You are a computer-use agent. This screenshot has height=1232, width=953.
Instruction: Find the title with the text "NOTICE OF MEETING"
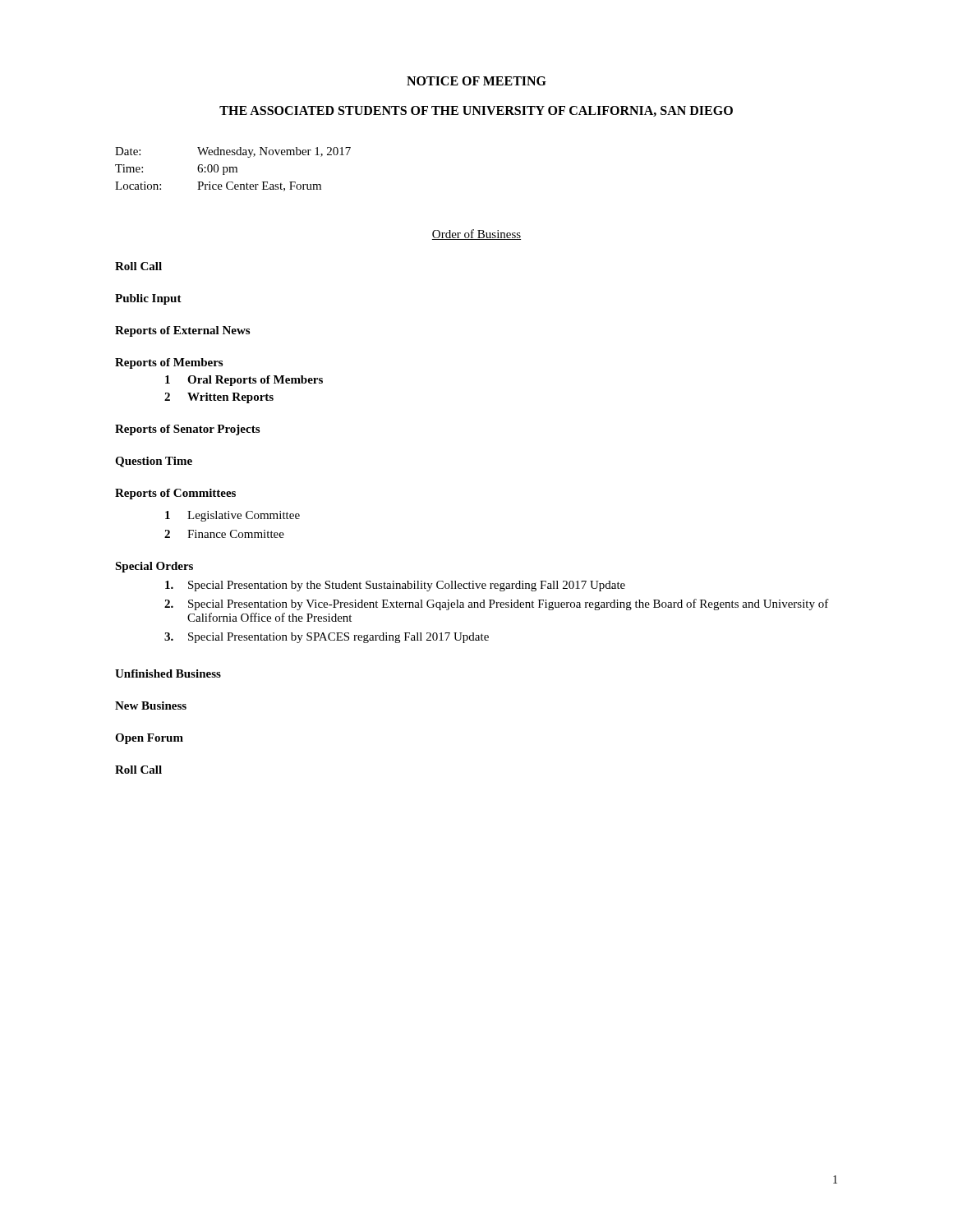pyautogui.click(x=476, y=81)
